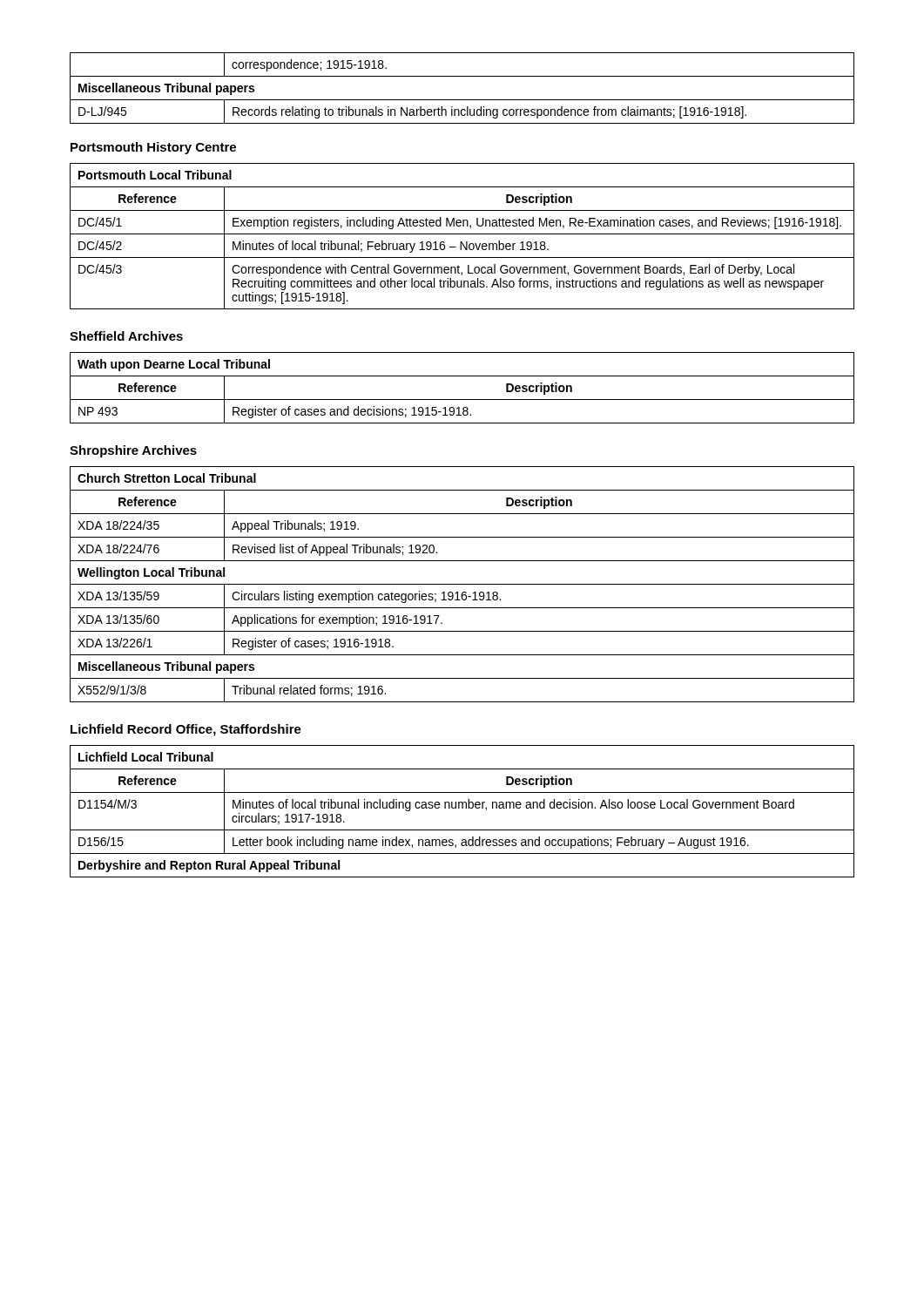The height and width of the screenshot is (1307, 924).
Task: Select the section header that reads "Portsmouth History Centre"
Action: [153, 147]
